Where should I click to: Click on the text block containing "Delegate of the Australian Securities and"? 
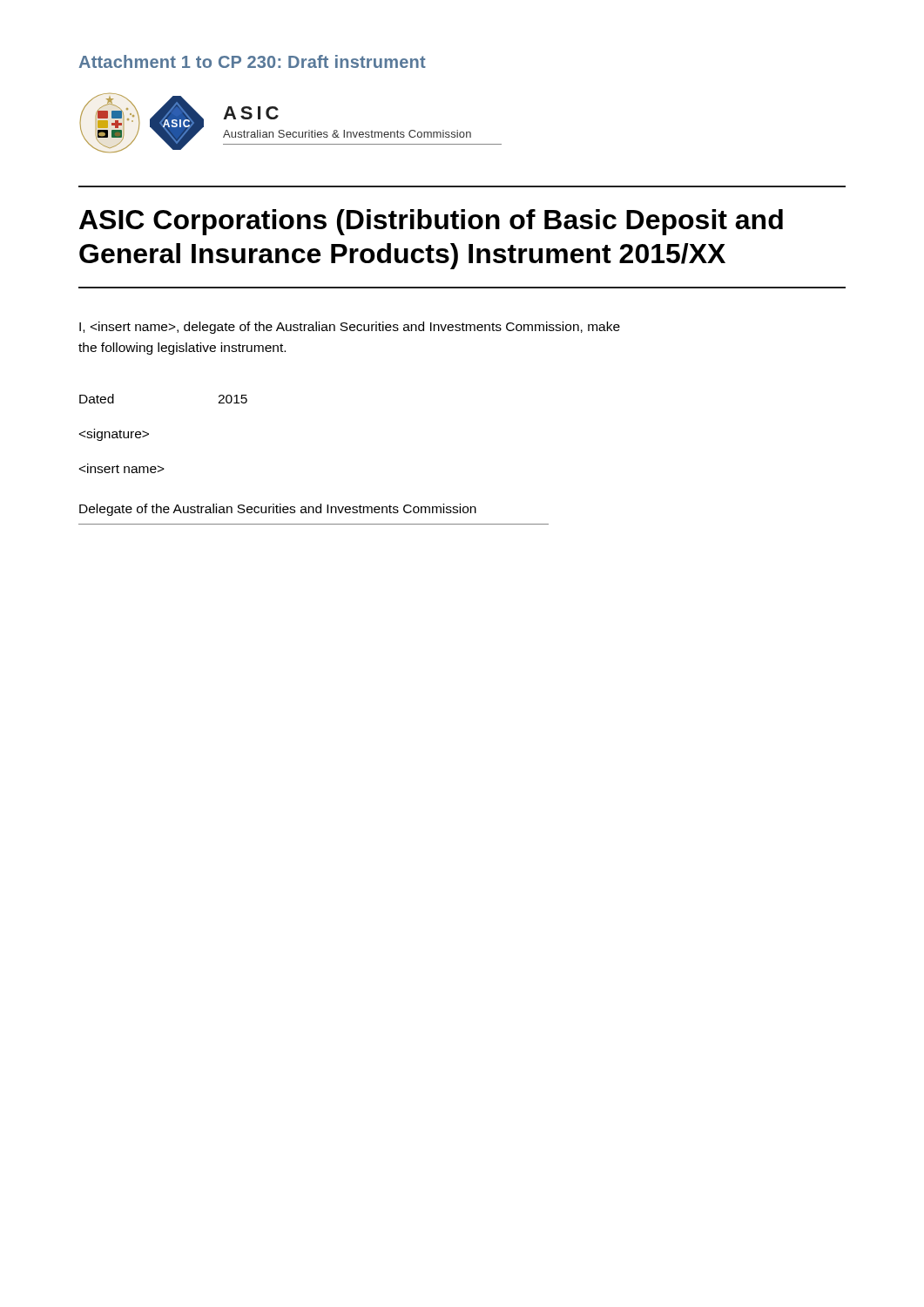click(278, 508)
